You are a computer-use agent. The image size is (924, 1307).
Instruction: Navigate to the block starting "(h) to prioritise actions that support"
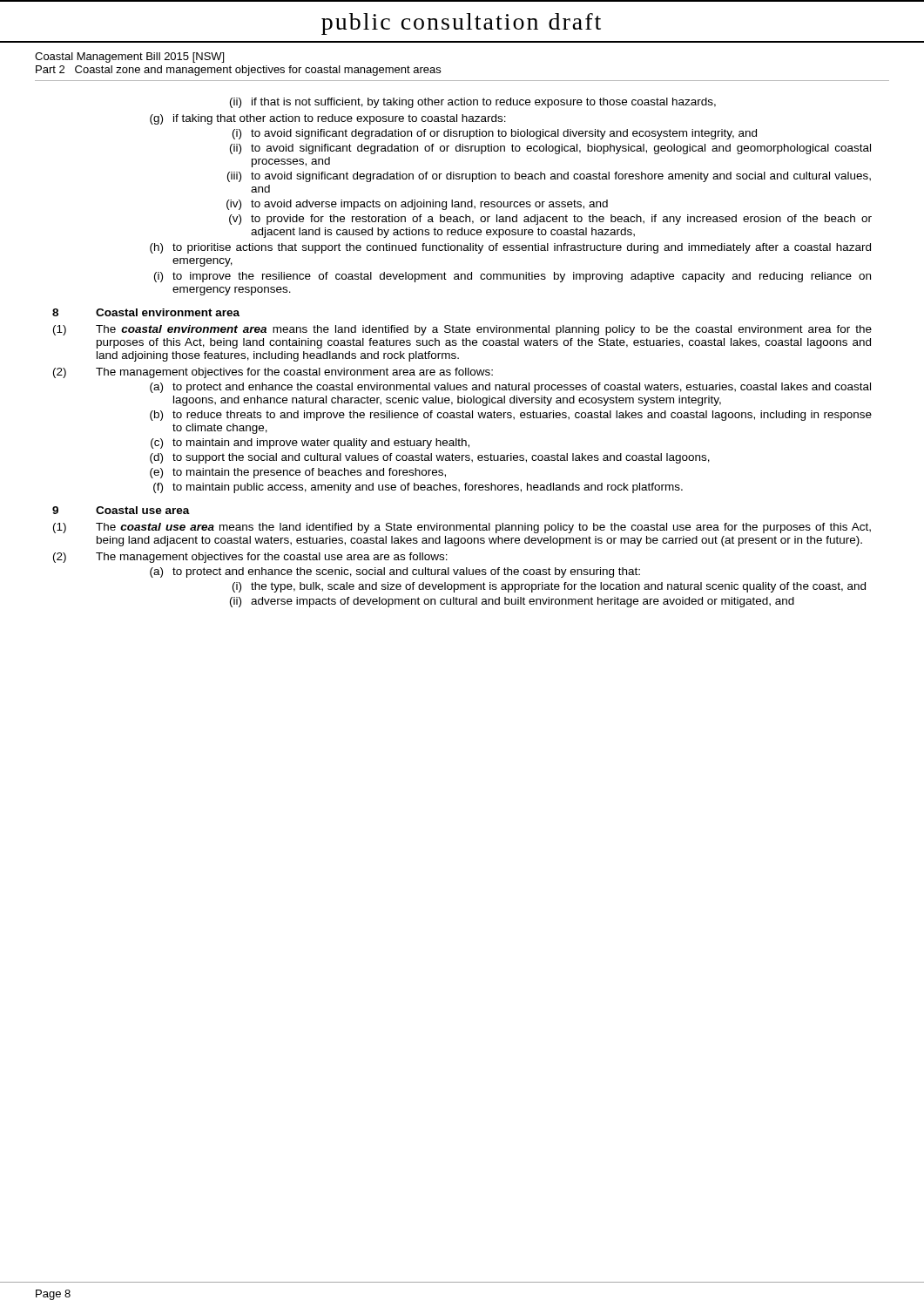501,254
